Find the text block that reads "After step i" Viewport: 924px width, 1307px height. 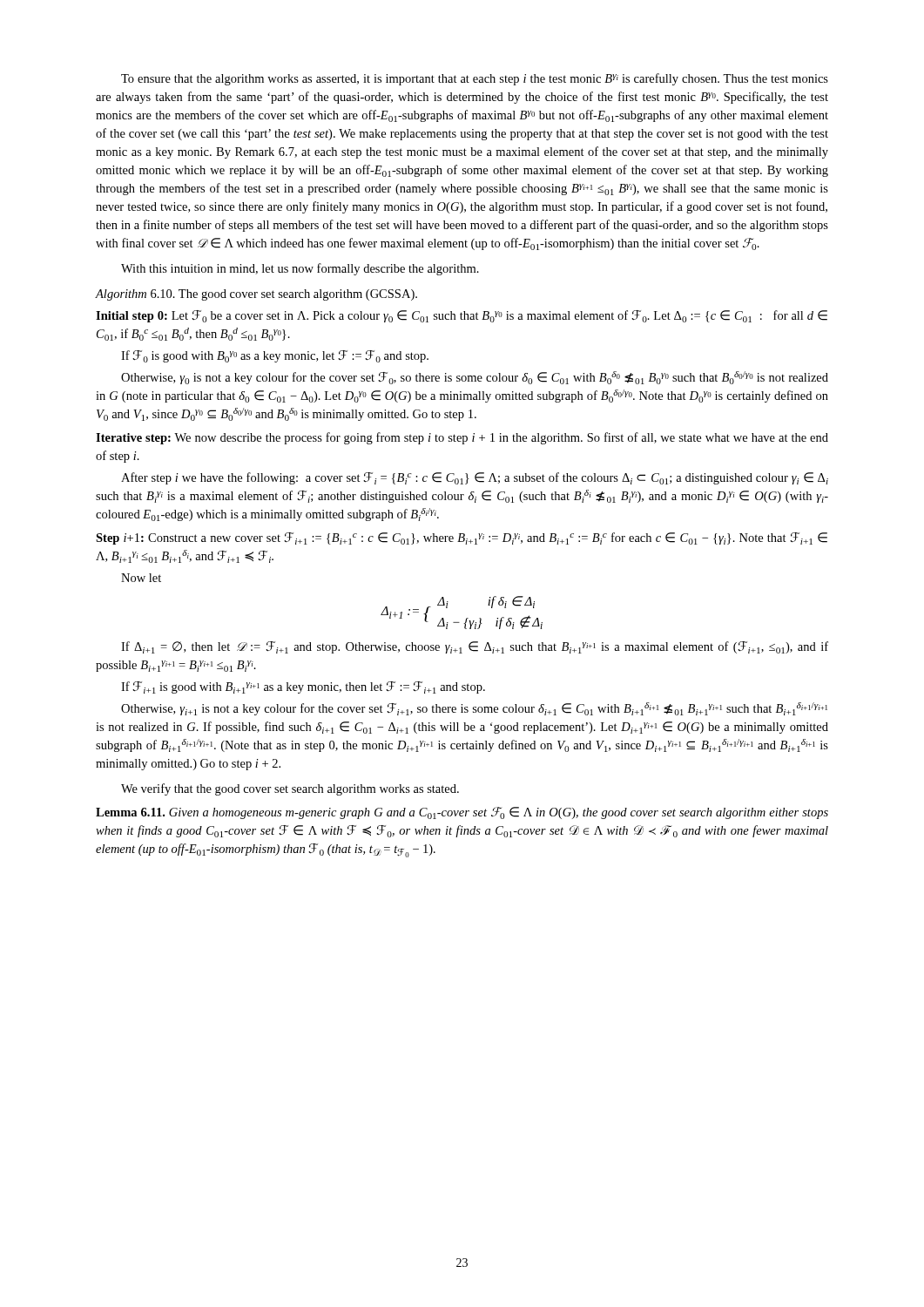pos(462,497)
